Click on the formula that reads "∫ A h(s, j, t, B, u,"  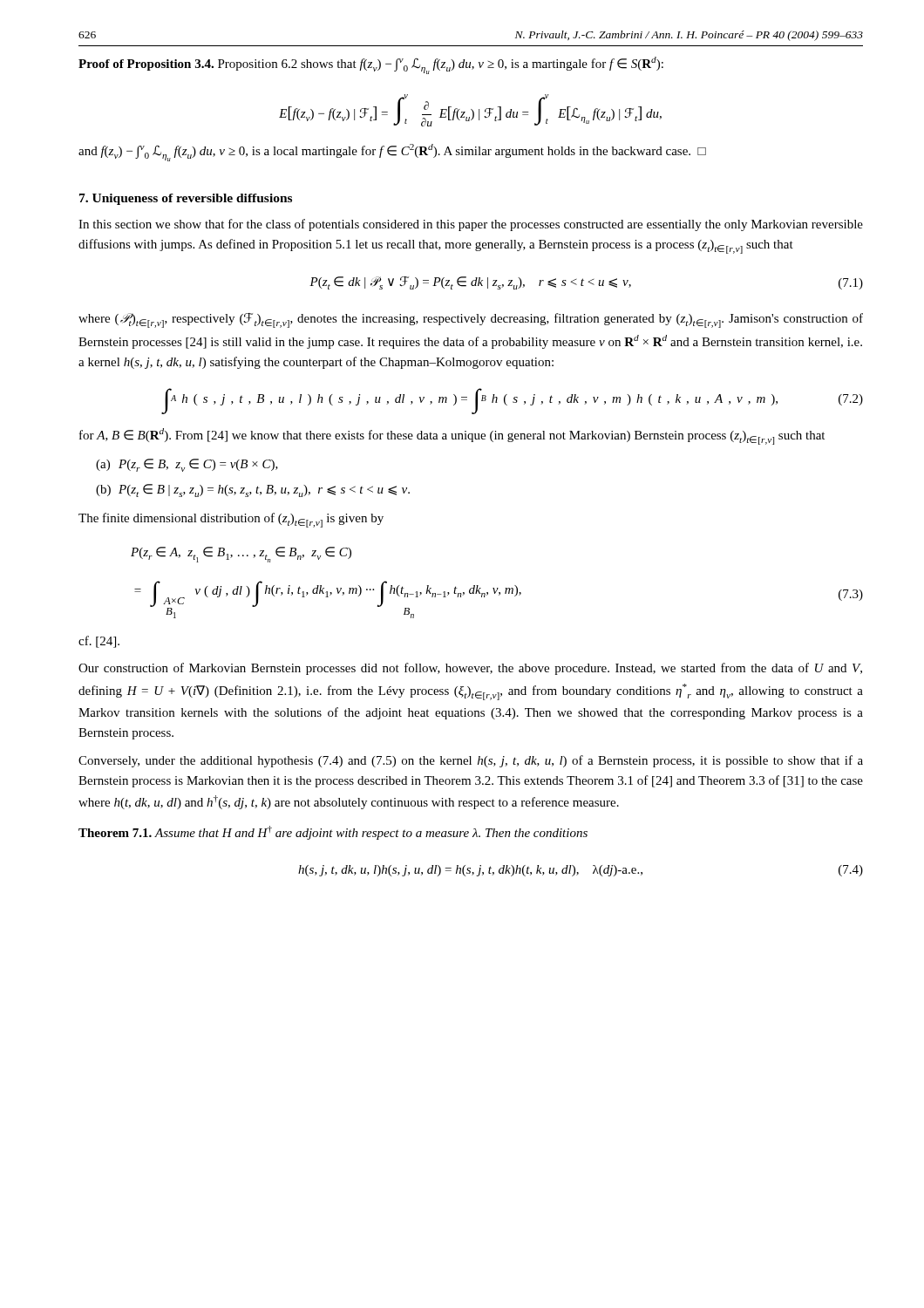pyautogui.click(x=513, y=398)
